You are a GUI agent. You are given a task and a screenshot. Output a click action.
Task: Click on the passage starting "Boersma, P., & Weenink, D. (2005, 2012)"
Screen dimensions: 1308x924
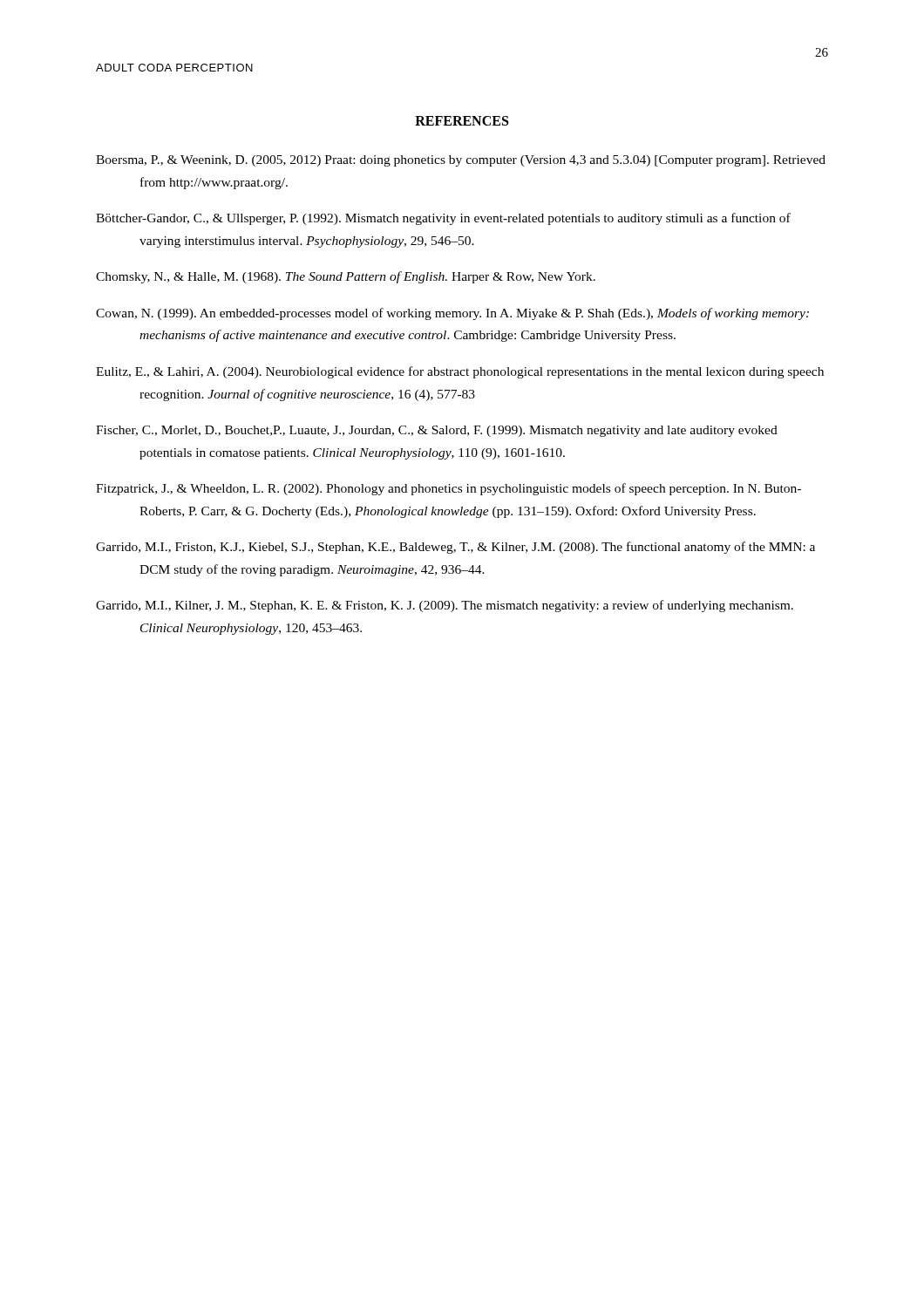(461, 170)
